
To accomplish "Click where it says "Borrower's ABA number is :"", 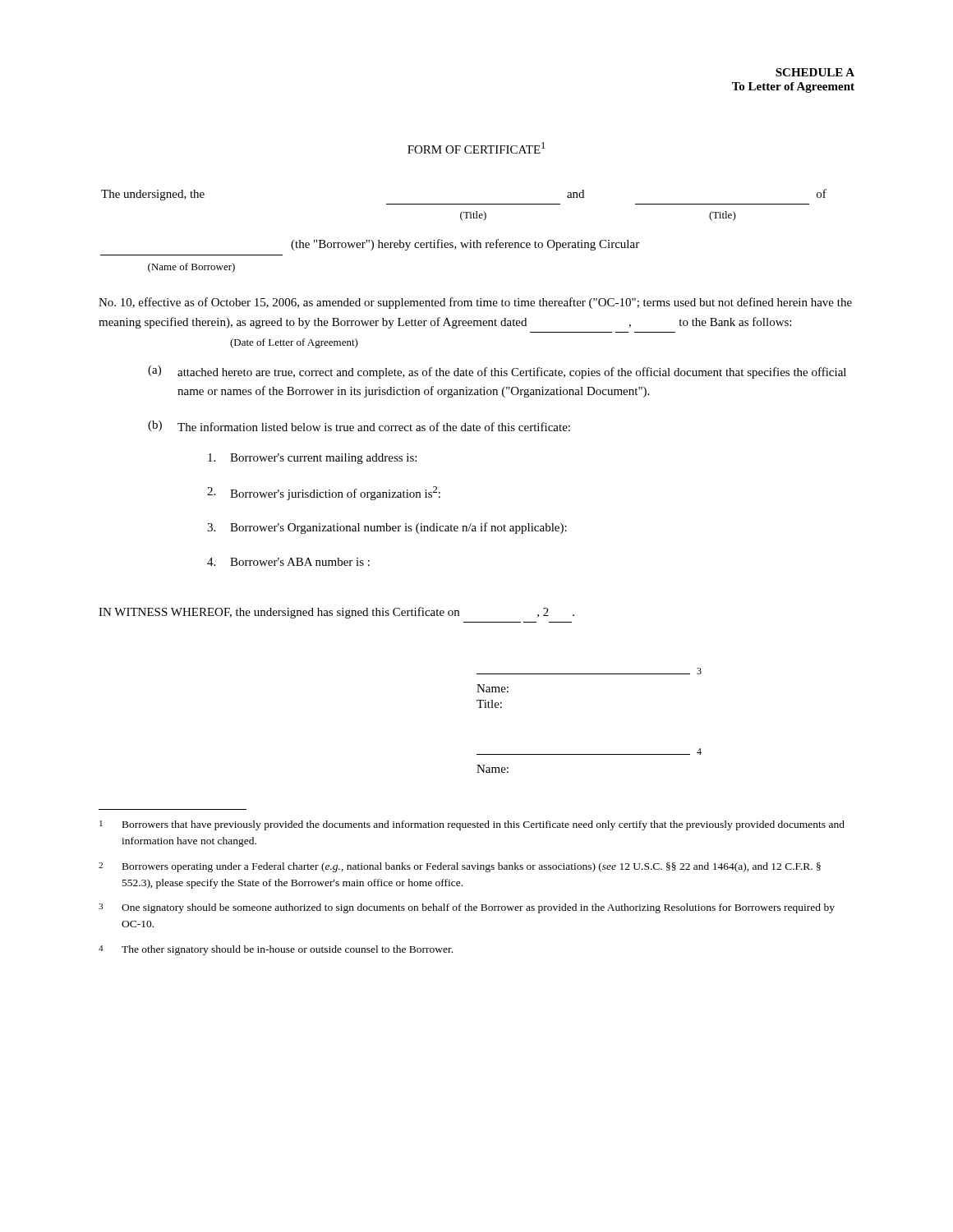I will point(300,561).
